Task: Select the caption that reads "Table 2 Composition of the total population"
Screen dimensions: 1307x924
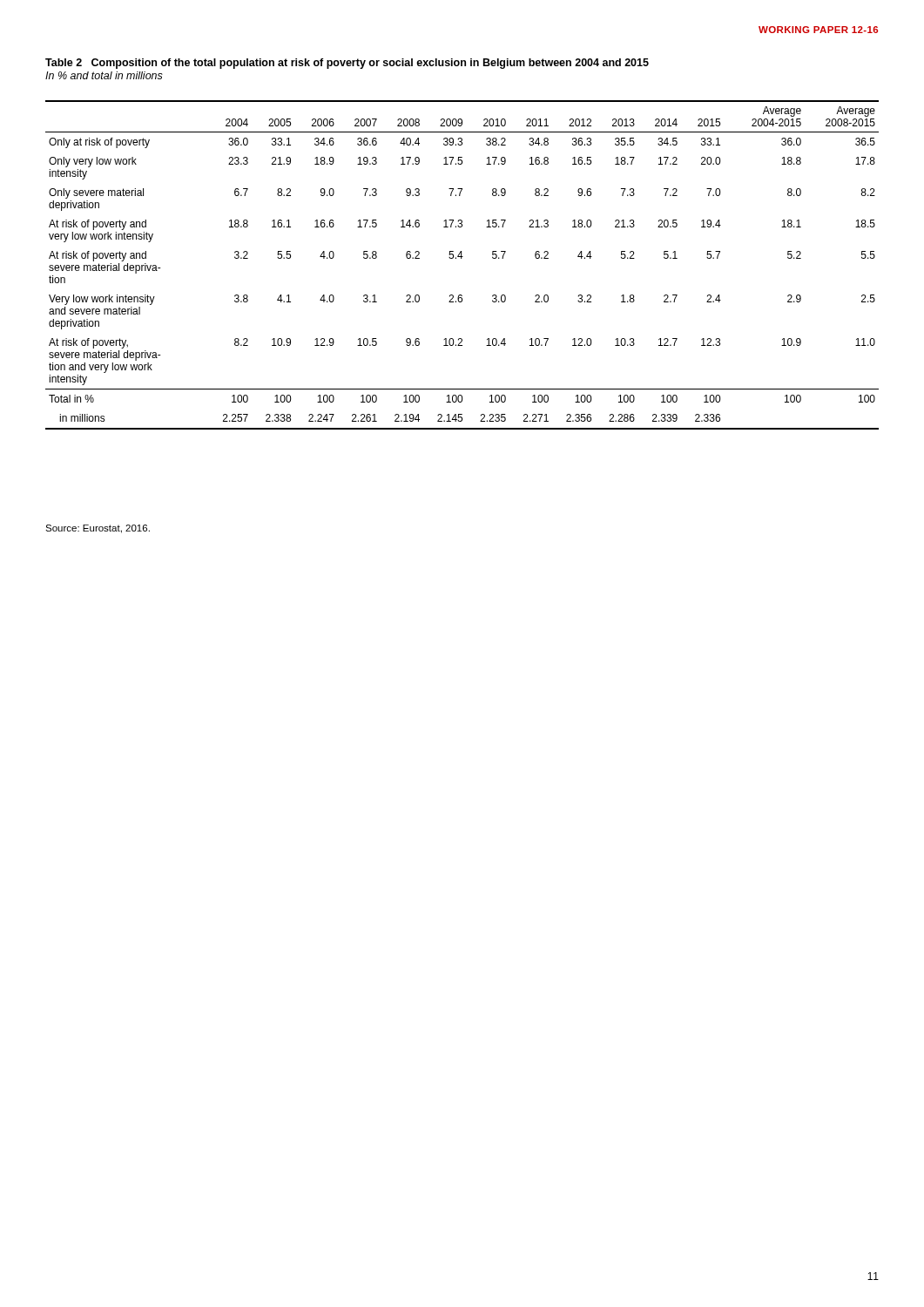Action: pyautogui.click(x=462, y=69)
